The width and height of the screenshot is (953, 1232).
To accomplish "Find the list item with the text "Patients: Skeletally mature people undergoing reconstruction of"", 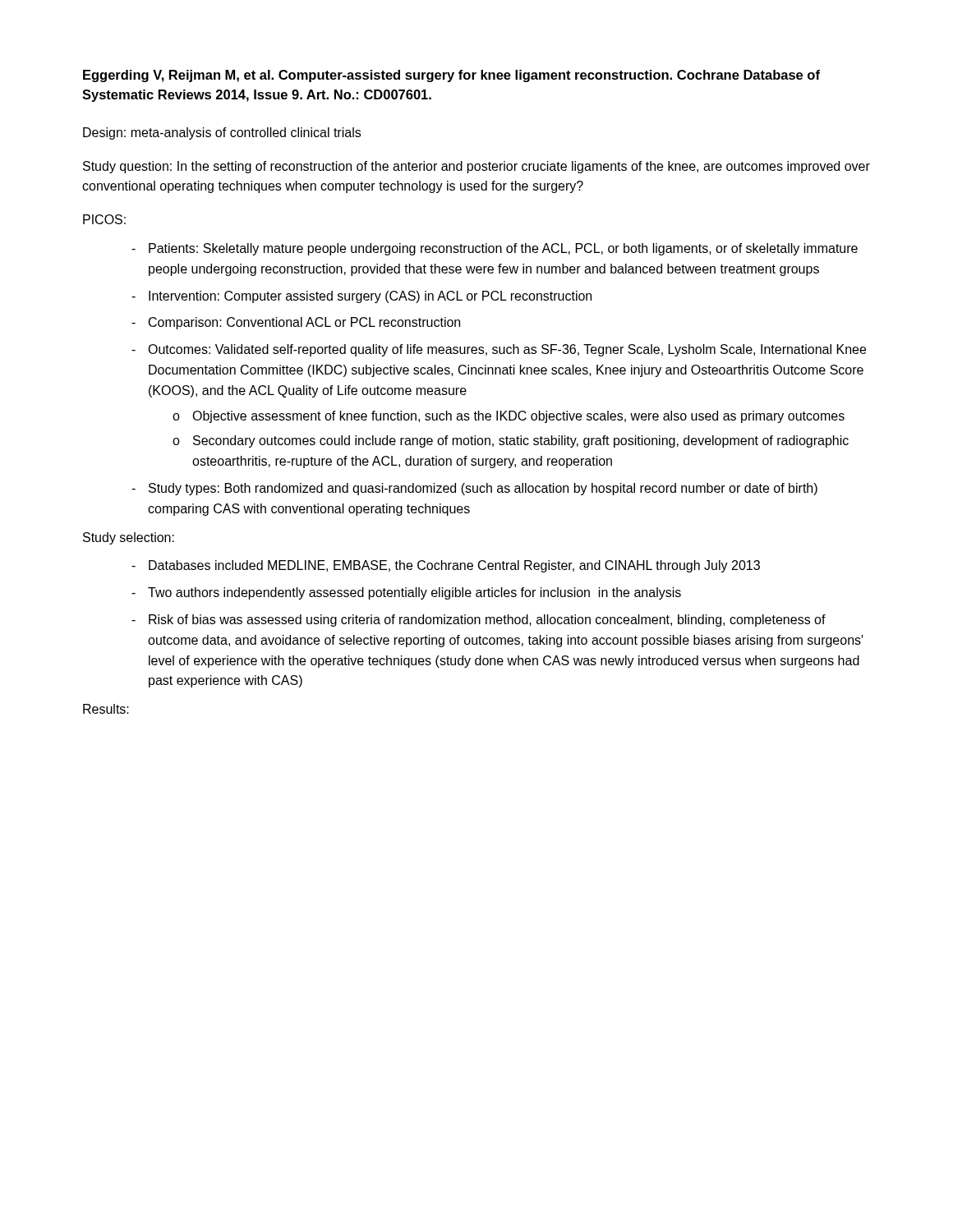I will (503, 259).
